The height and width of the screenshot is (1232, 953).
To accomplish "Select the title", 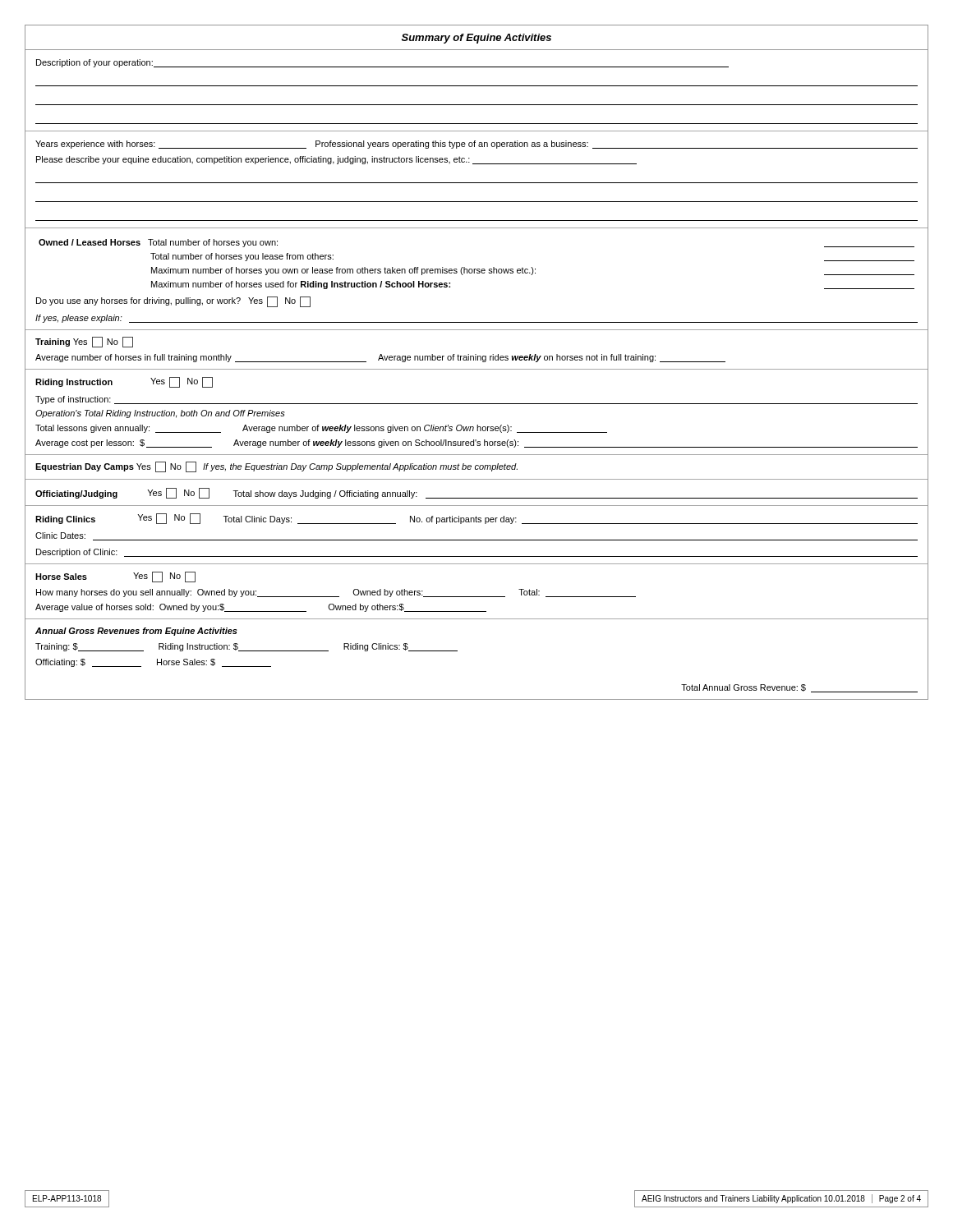I will (x=476, y=37).
